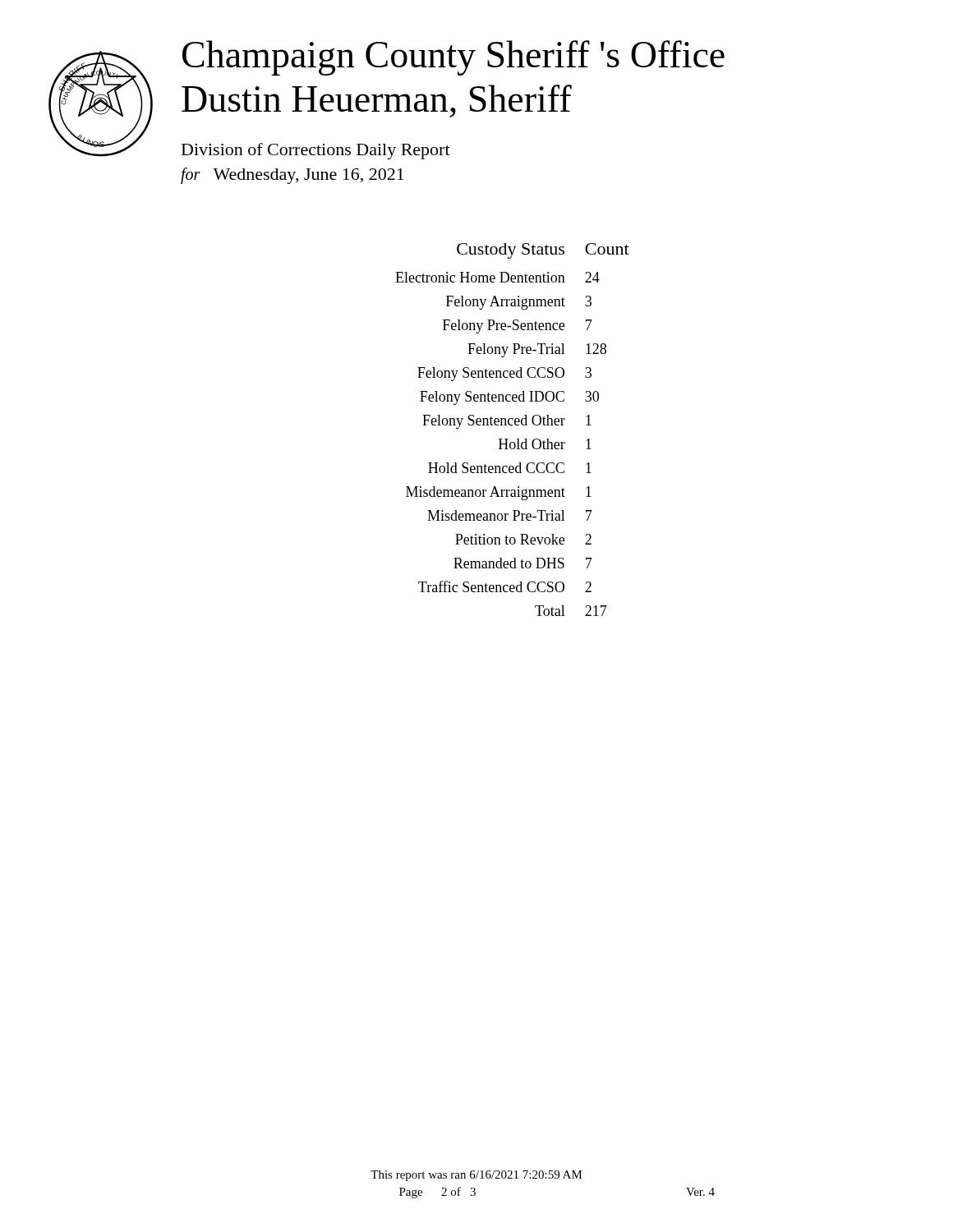The width and height of the screenshot is (953, 1232).
Task: Find the table that mentions "Remanded to DHS"
Action: pos(476,430)
